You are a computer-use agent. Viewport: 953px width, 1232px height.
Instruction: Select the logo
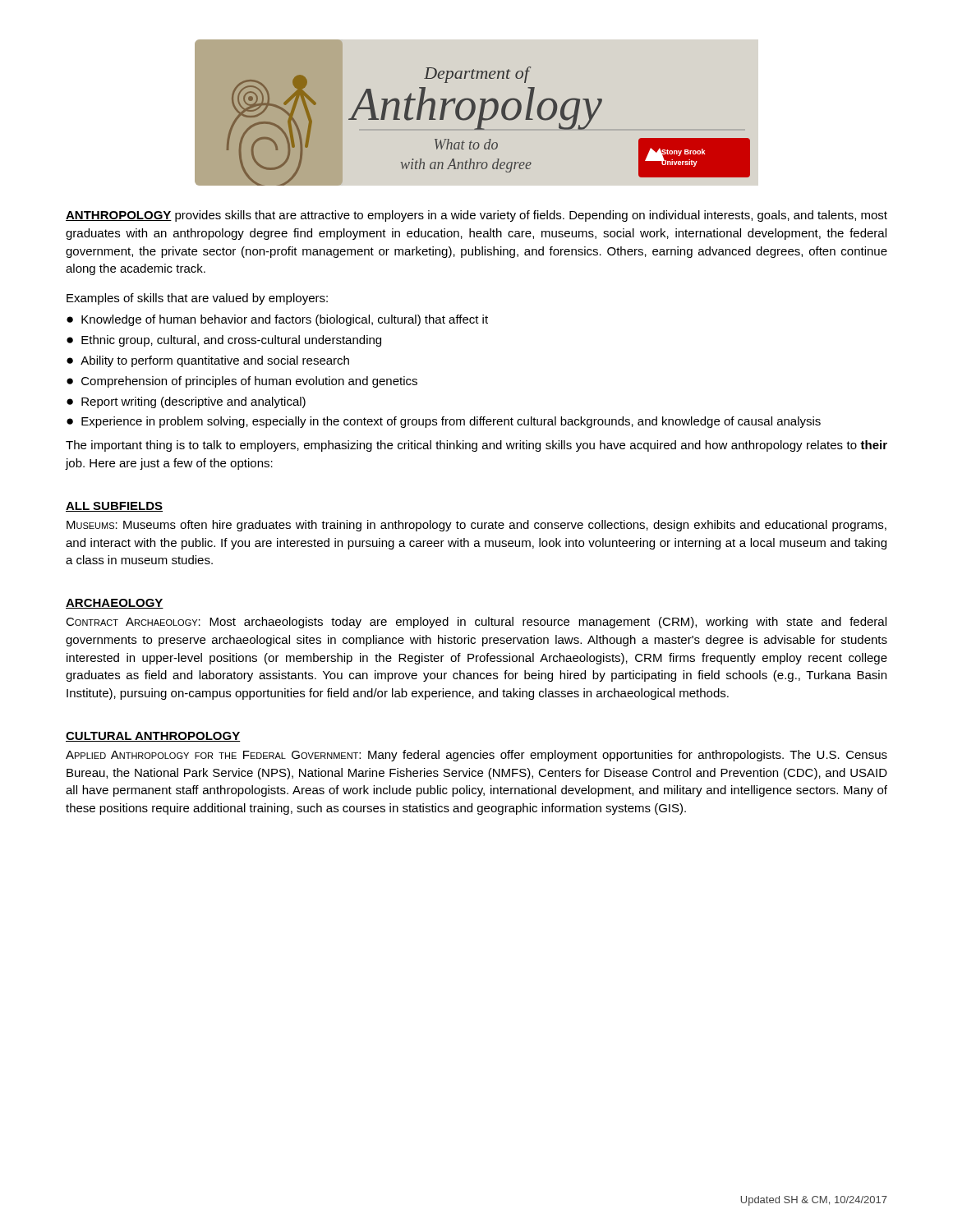476,114
